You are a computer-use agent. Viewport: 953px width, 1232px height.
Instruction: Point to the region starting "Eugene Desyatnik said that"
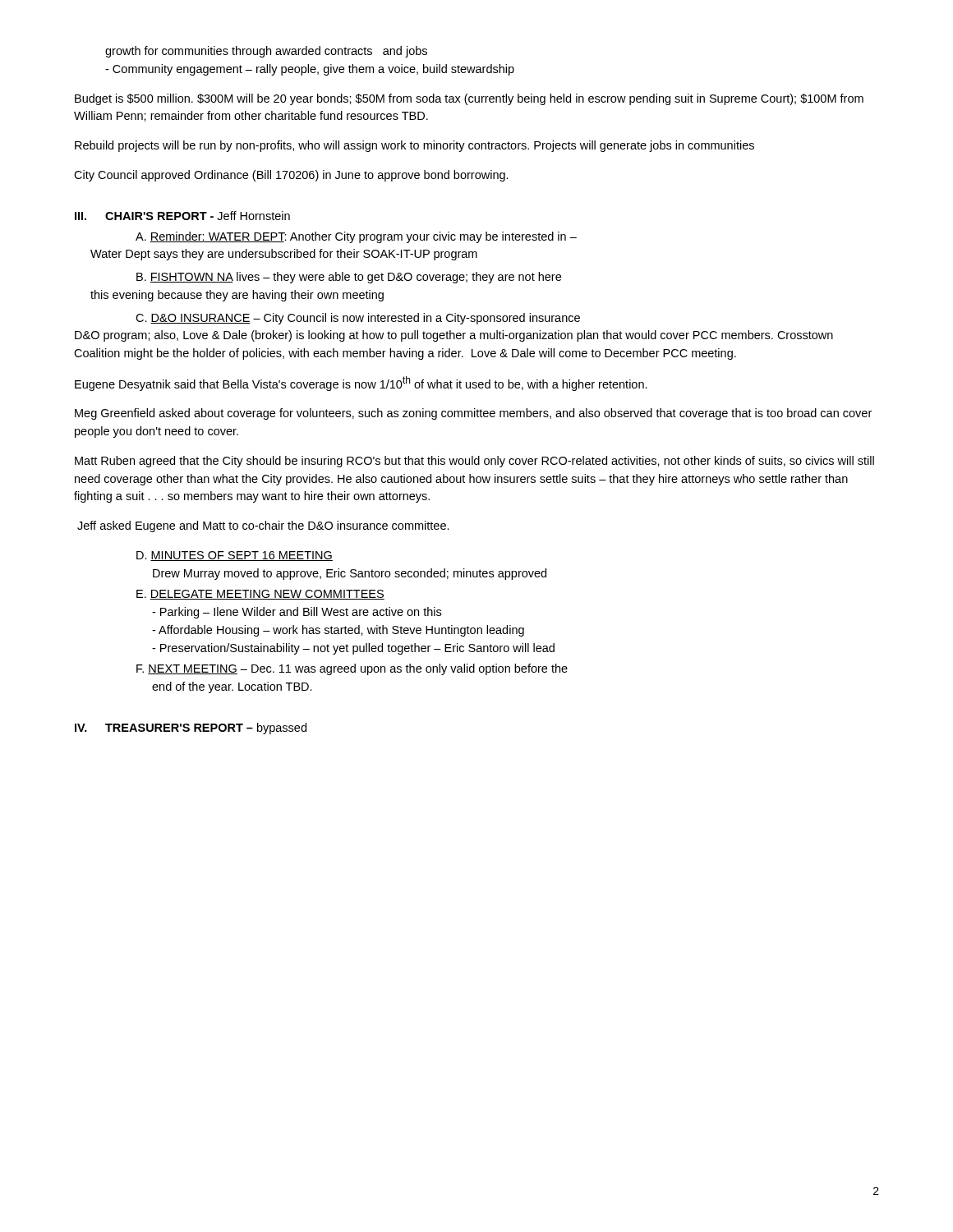click(361, 382)
